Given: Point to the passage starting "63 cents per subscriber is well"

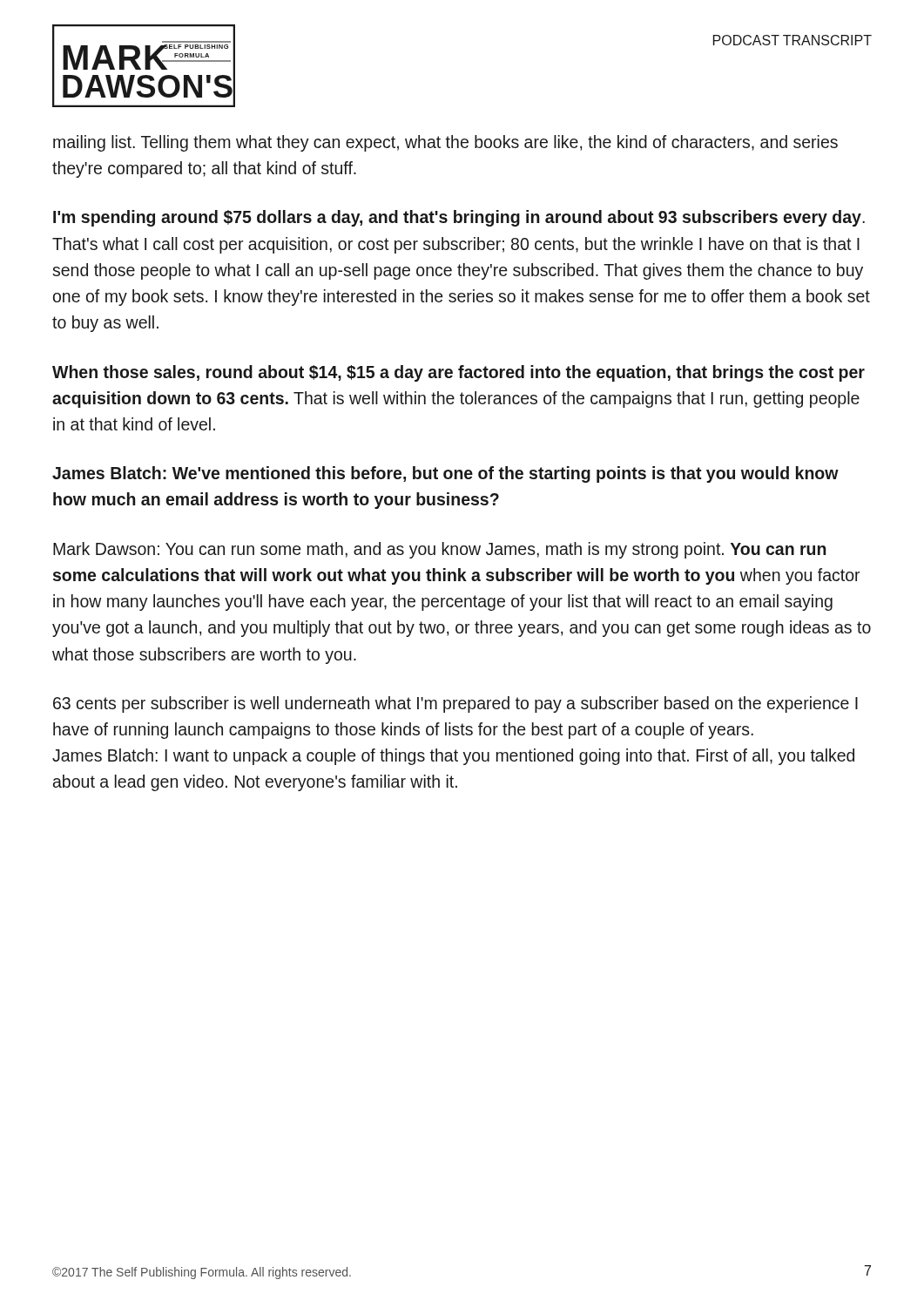Looking at the screenshot, I should coord(462,743).
